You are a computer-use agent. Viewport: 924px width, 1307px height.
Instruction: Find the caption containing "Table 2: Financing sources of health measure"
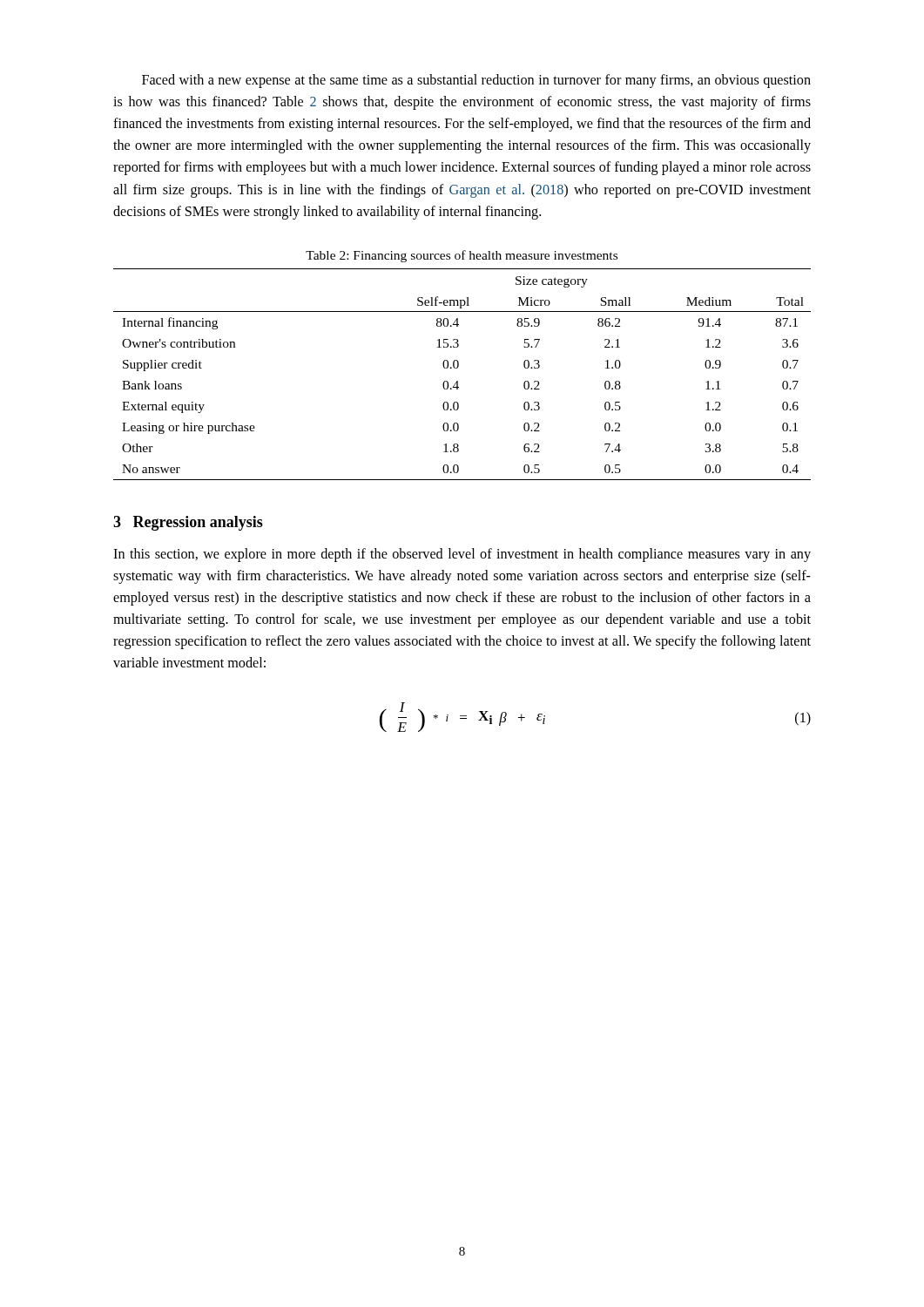[462, 255]
